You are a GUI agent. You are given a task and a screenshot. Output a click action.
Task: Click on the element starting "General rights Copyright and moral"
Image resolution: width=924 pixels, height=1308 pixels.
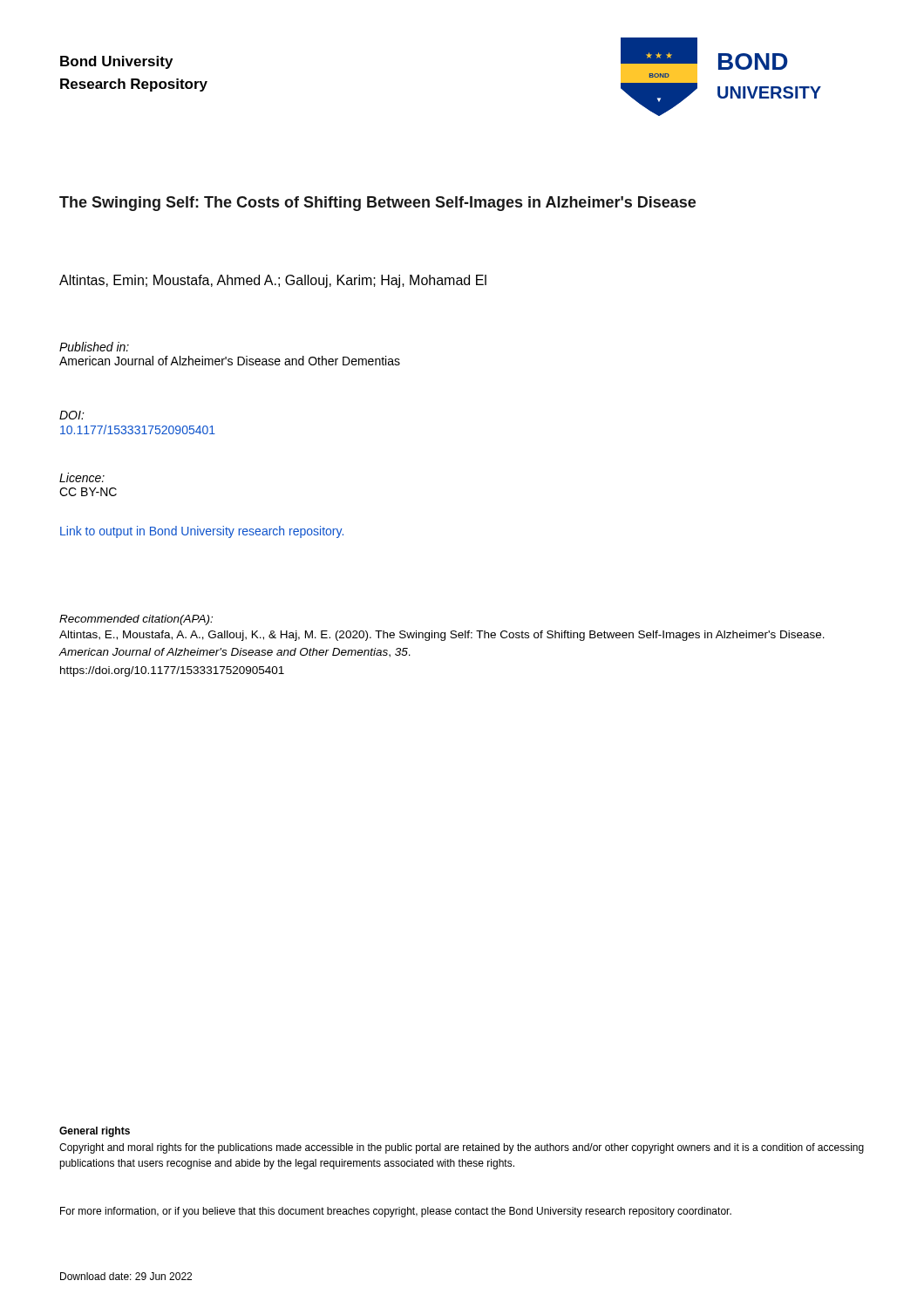pos(462,1148)
